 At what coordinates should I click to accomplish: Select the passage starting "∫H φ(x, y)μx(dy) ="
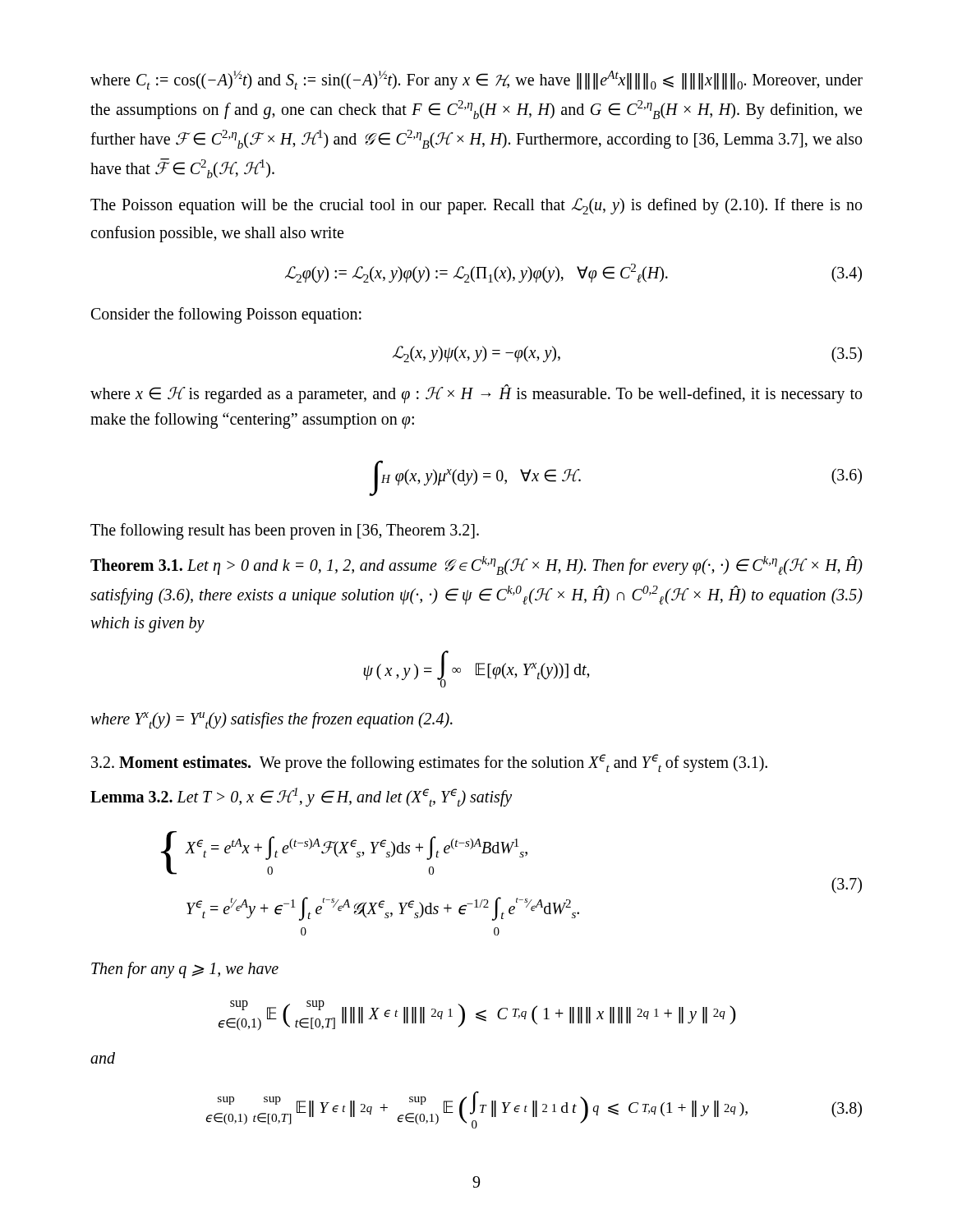pos(468,478)
